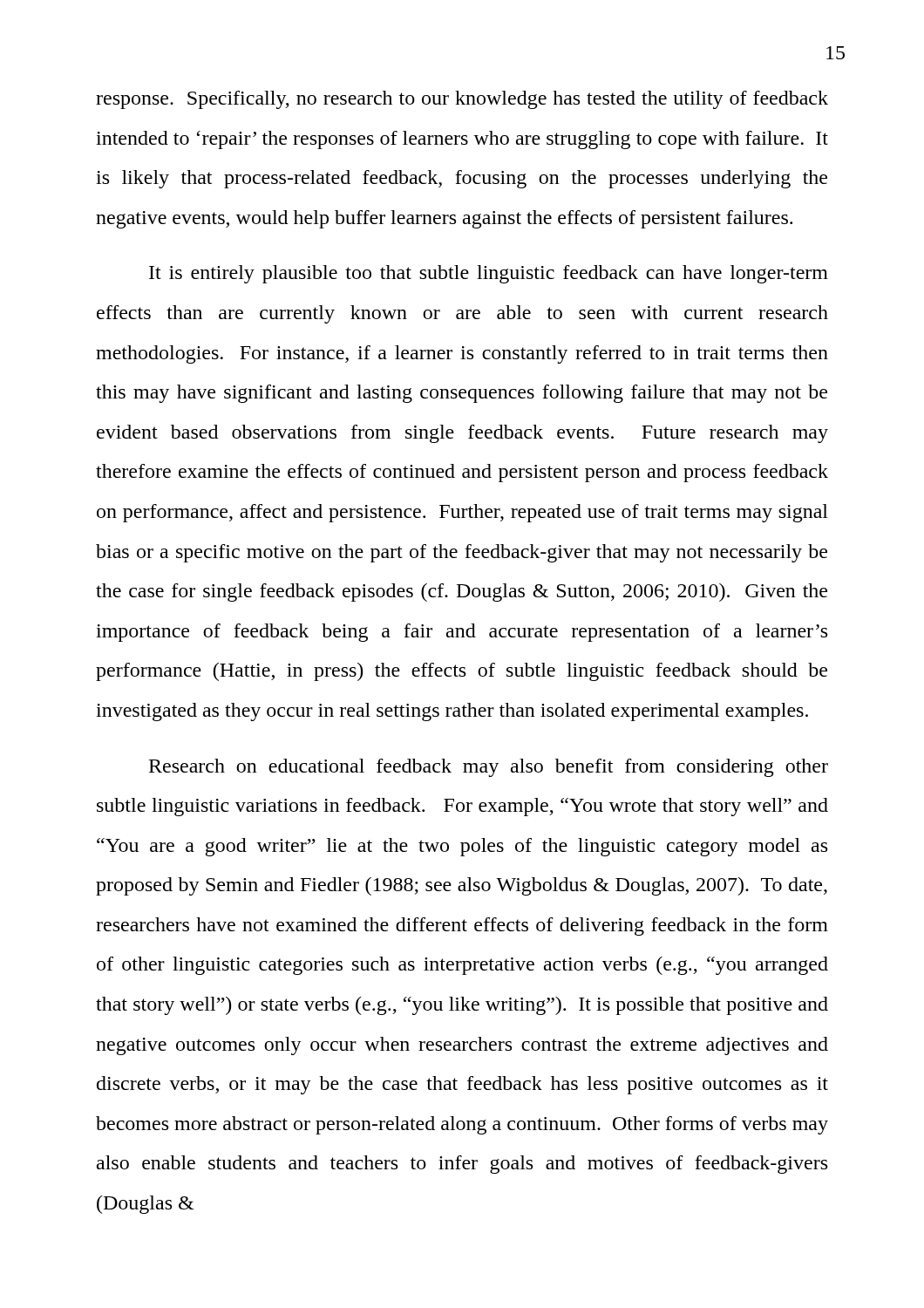Click on the text block that says "response. Specifically, no research to our knowledge"
This screenshot has height=1308, width=924.
pyautogui.click(x=462, y=100)
